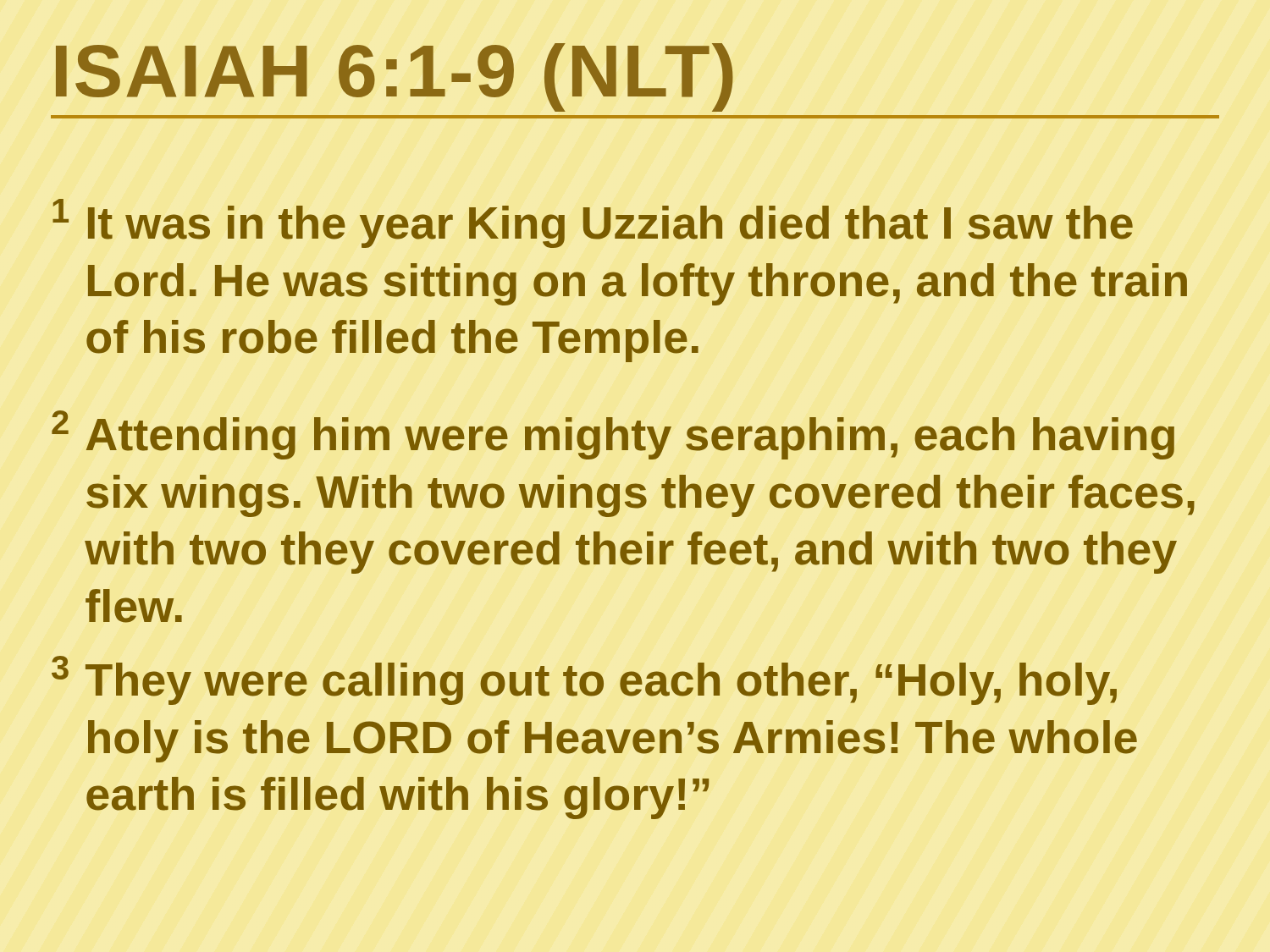
Task: Find the block starting "1 It was in the year"
Action: 635,280
